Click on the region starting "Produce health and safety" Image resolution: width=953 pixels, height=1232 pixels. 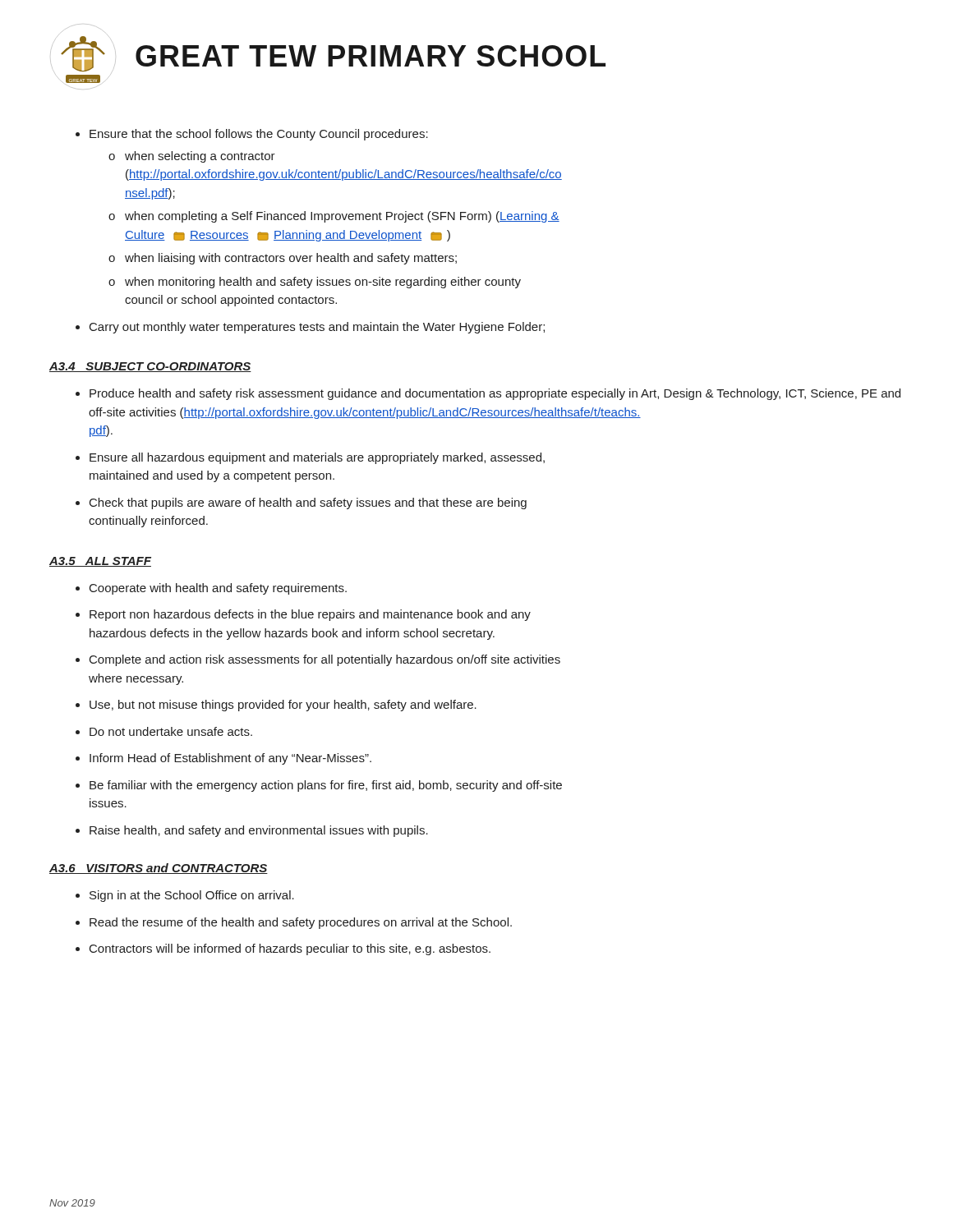(x=496, y=412)
